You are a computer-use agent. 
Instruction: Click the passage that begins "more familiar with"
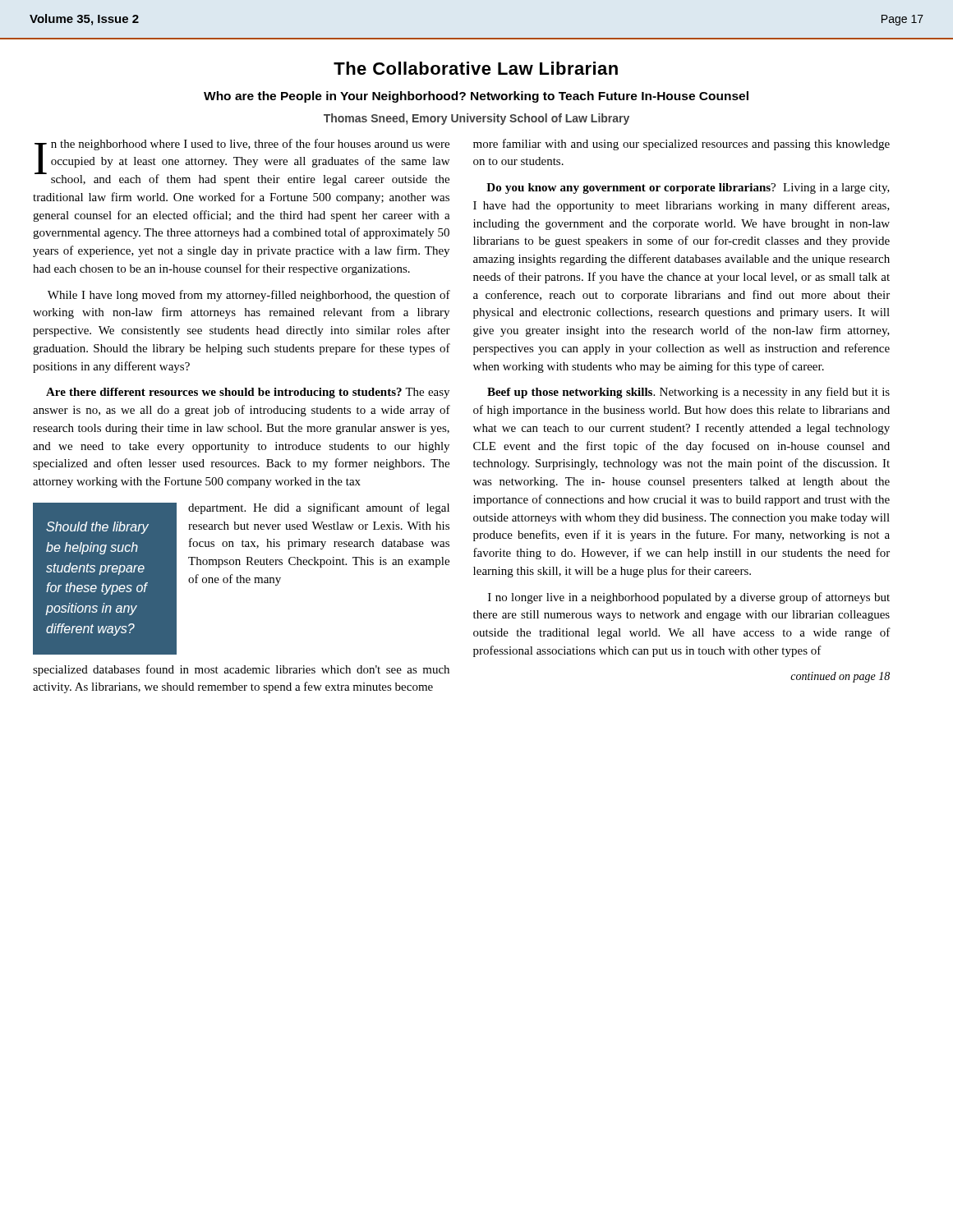pos(681,398)
